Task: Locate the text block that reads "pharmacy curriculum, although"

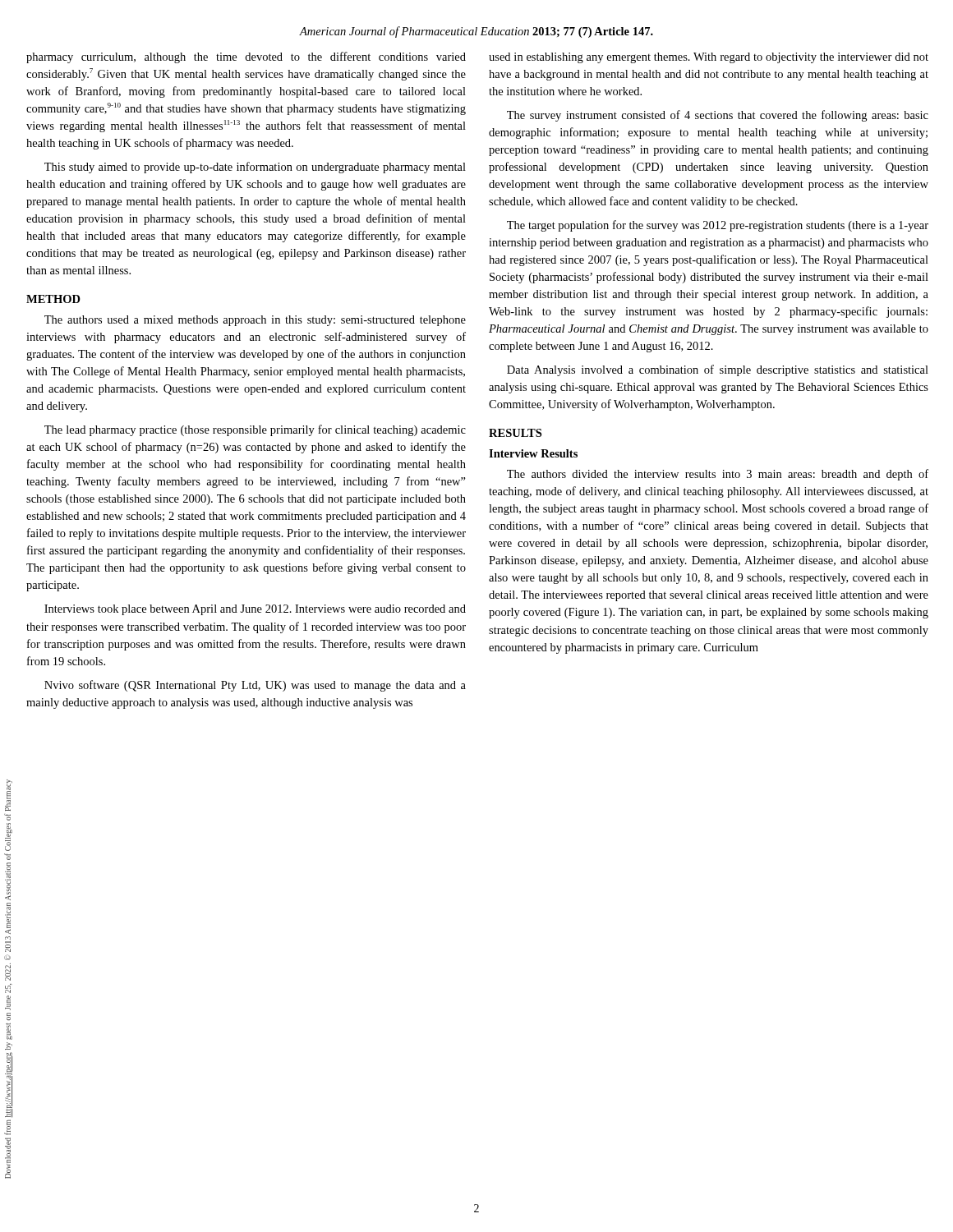Action: [x=246, y=100]
